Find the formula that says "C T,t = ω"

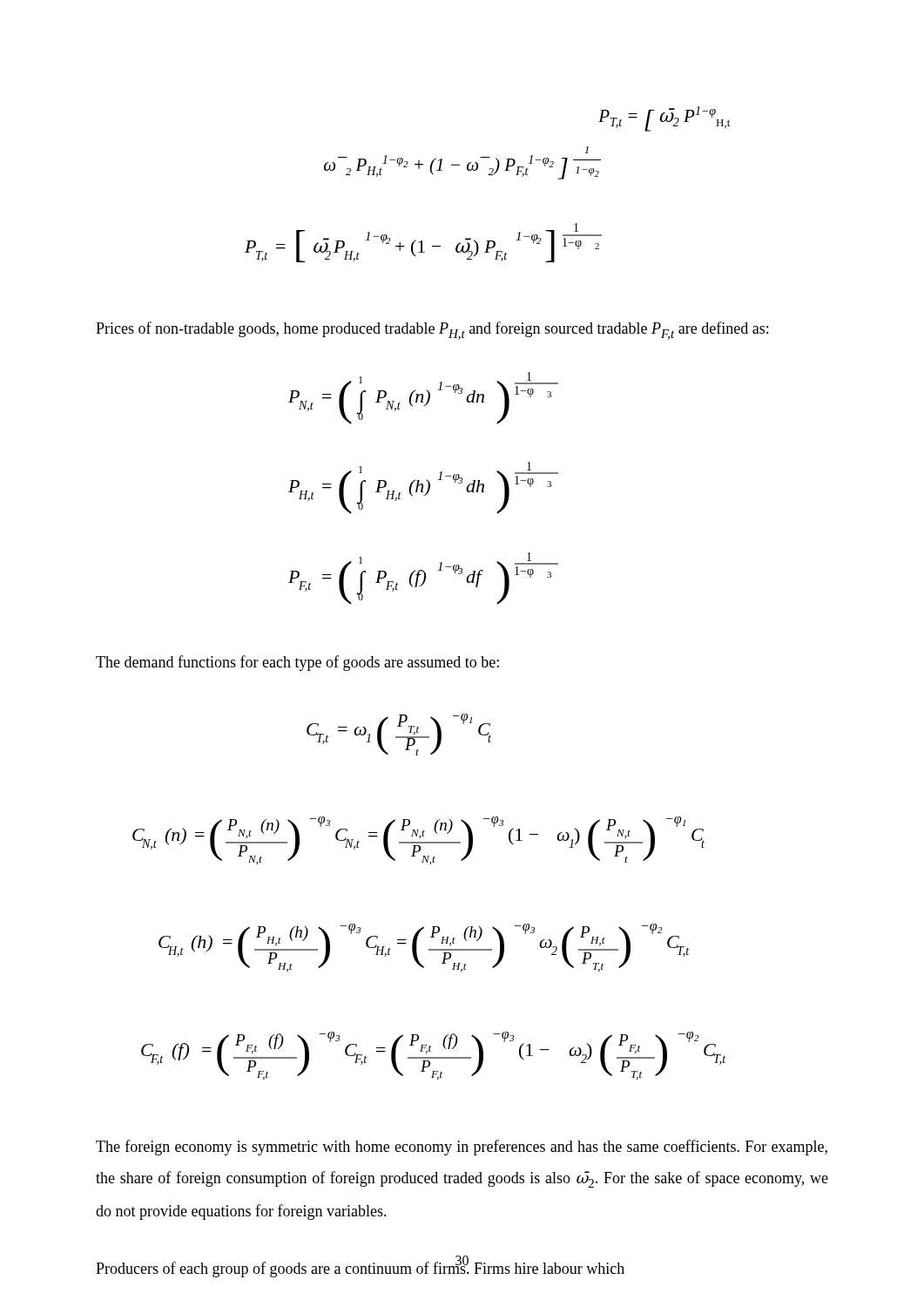pyautogui.click(x=462, y=731)
